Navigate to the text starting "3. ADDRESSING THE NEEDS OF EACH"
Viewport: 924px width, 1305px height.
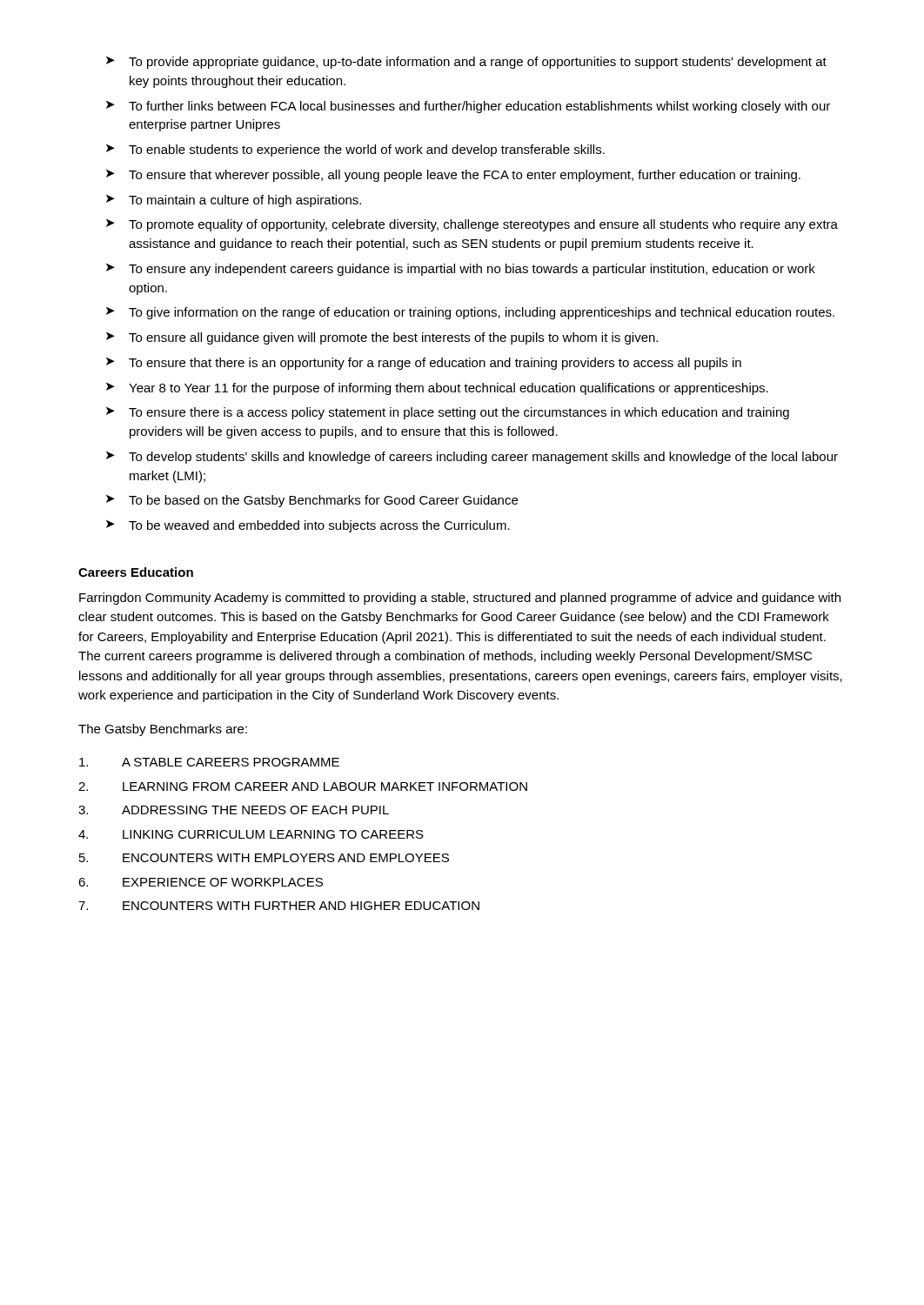pos(234,810)
